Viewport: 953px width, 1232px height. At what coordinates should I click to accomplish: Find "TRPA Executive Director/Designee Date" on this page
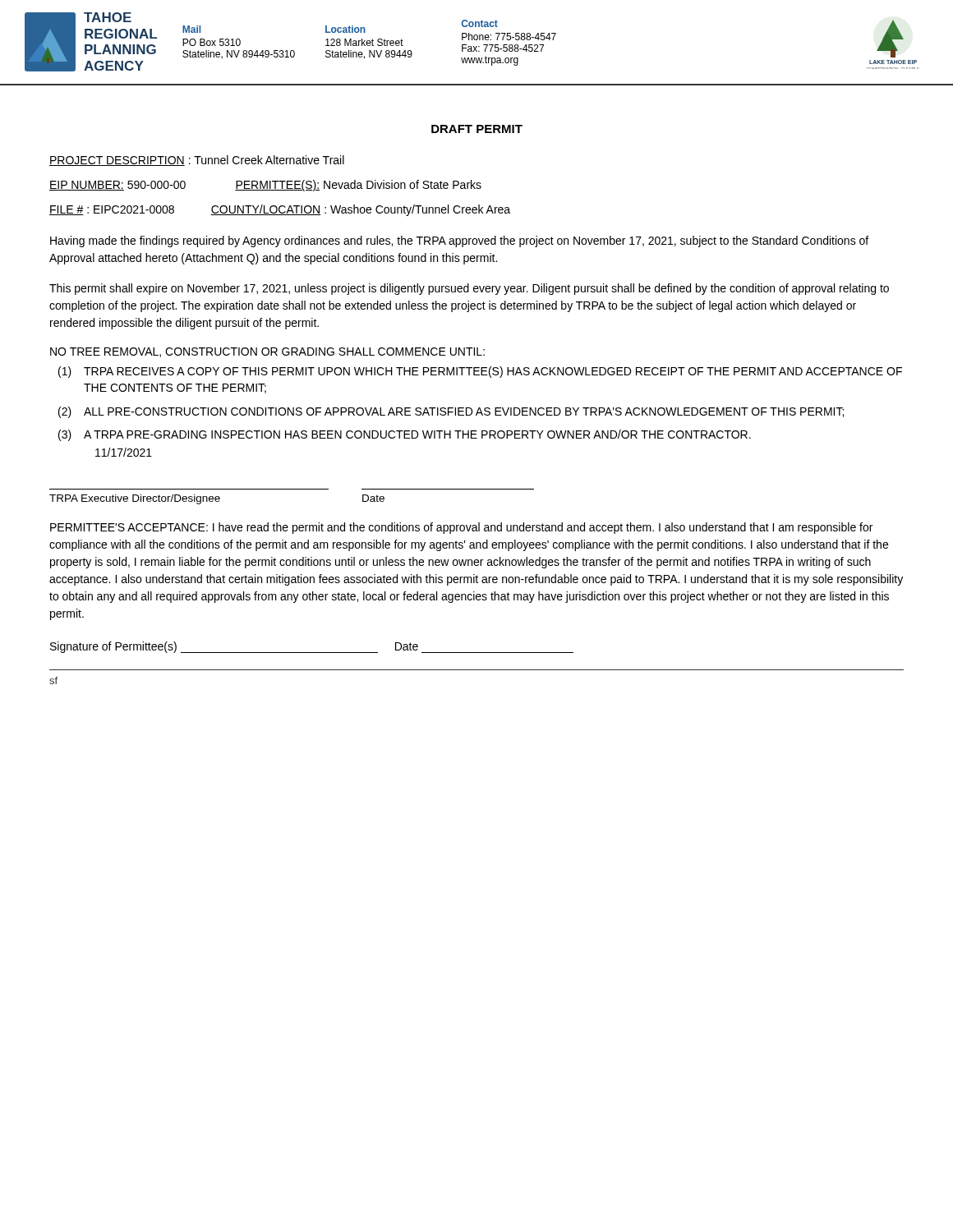292,488
